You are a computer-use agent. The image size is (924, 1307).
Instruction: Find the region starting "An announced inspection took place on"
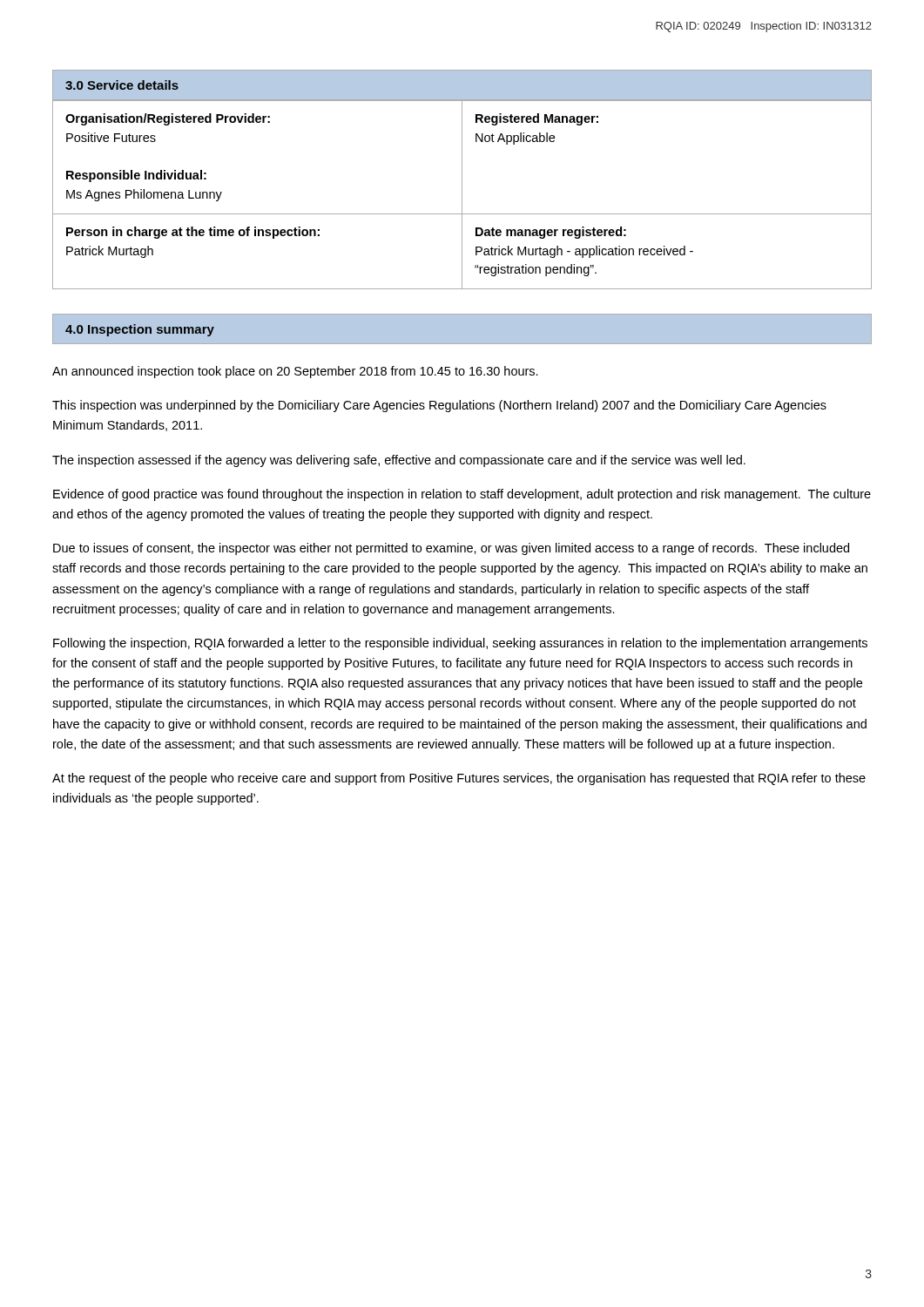(x=296, y=371)
